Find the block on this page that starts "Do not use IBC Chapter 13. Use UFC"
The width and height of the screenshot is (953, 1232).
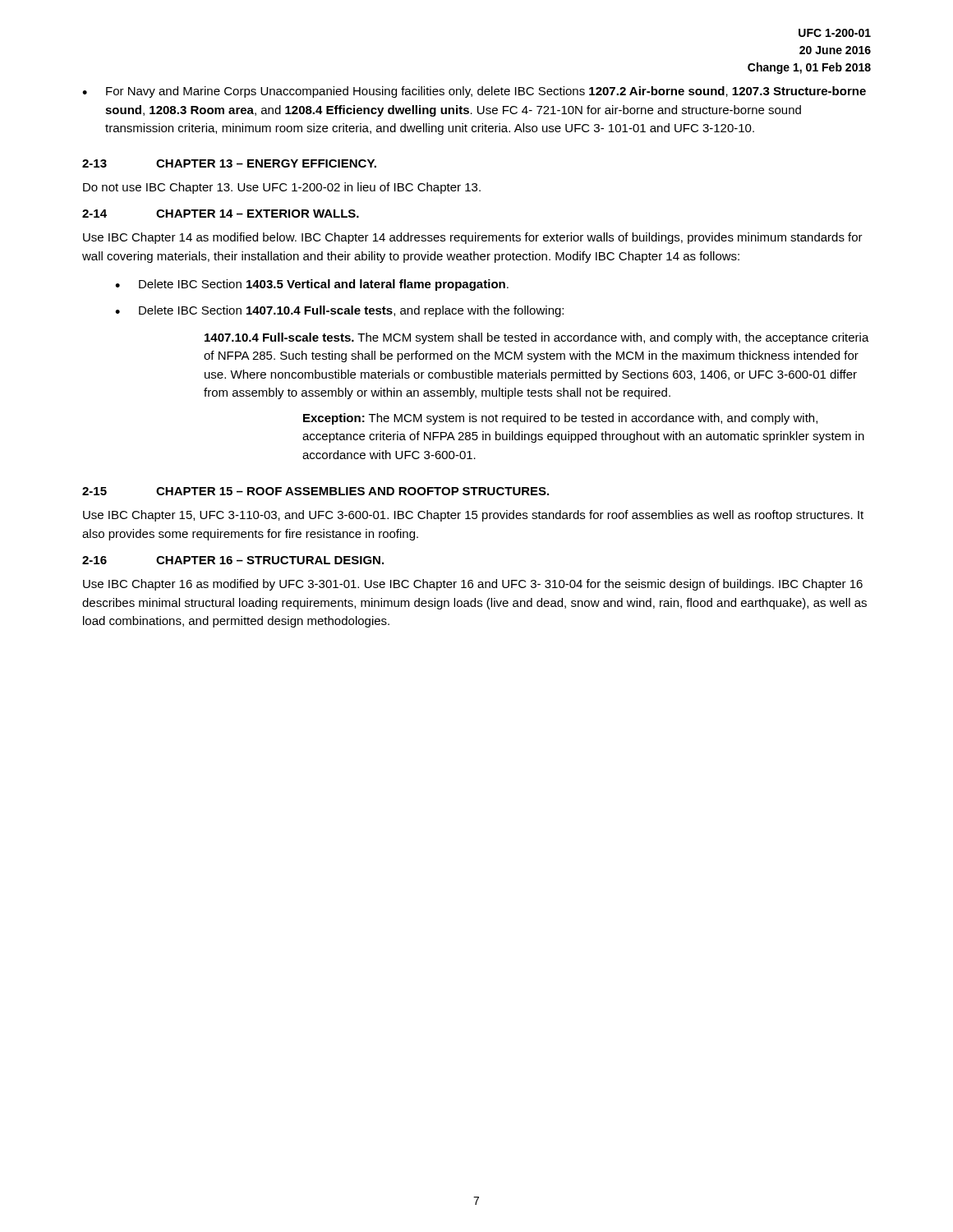point(282,186)
